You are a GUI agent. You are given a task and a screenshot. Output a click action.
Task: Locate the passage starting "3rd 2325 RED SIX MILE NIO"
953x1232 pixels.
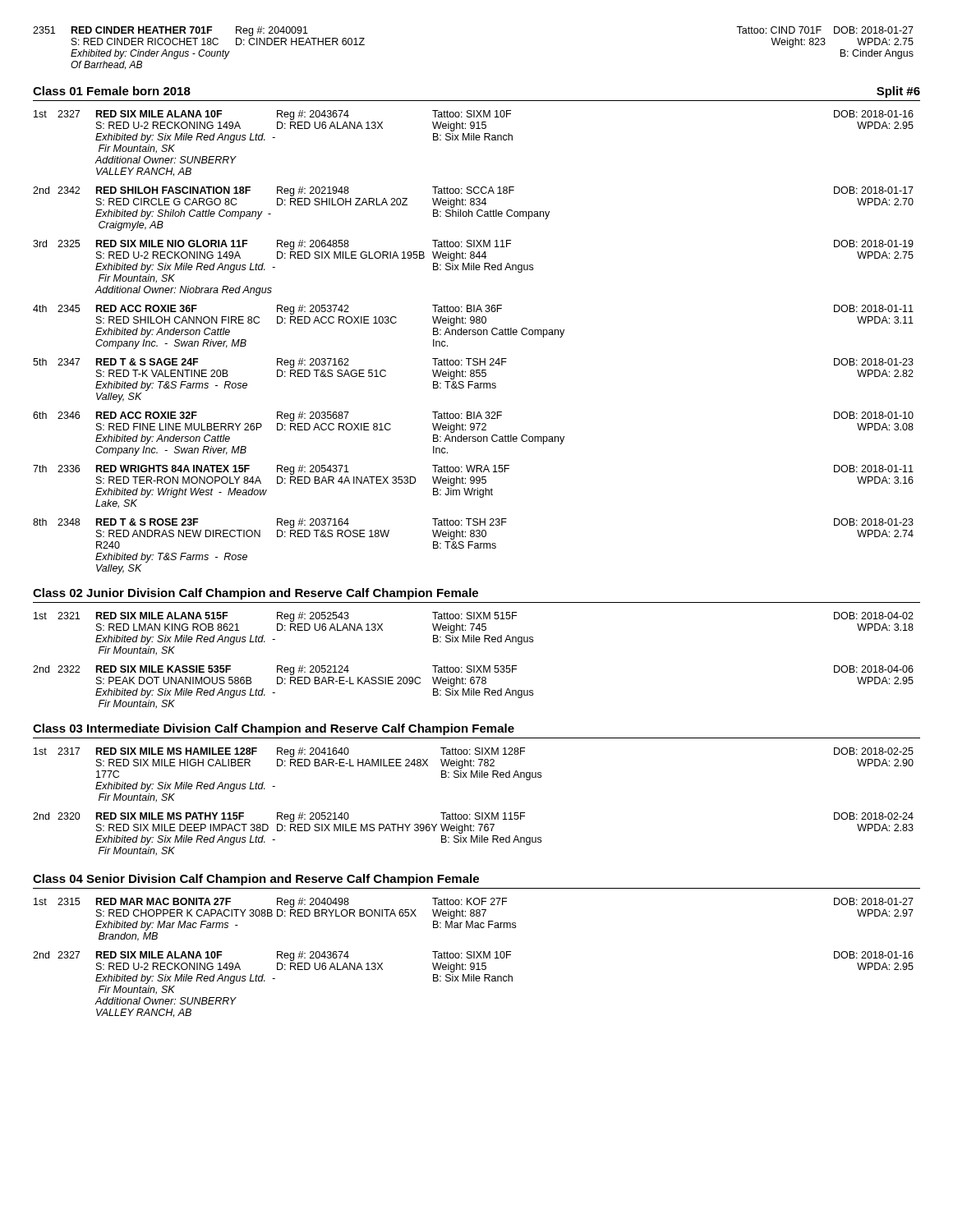click(x=476, y=267)
